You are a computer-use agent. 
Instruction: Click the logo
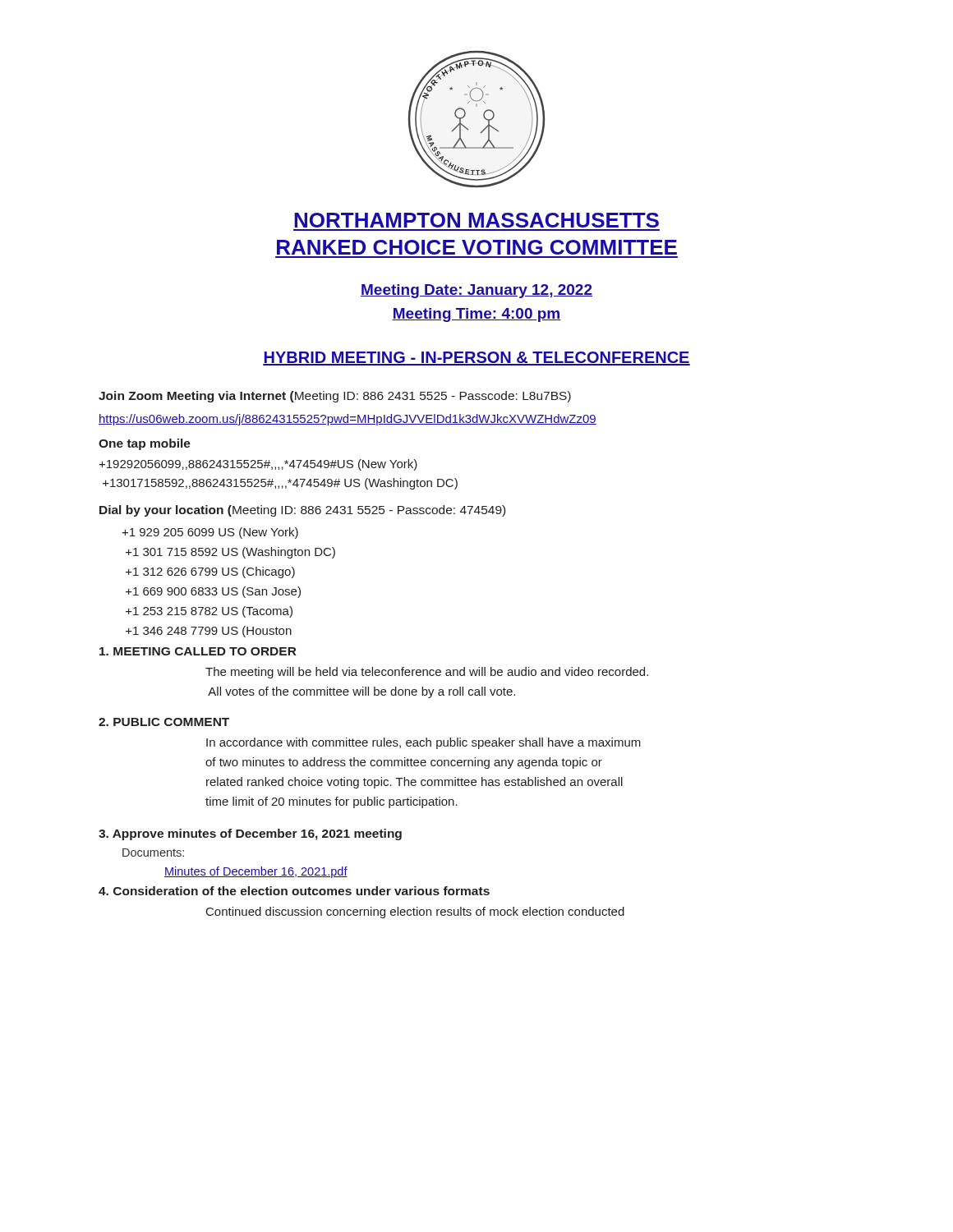[x=476, y=121]
